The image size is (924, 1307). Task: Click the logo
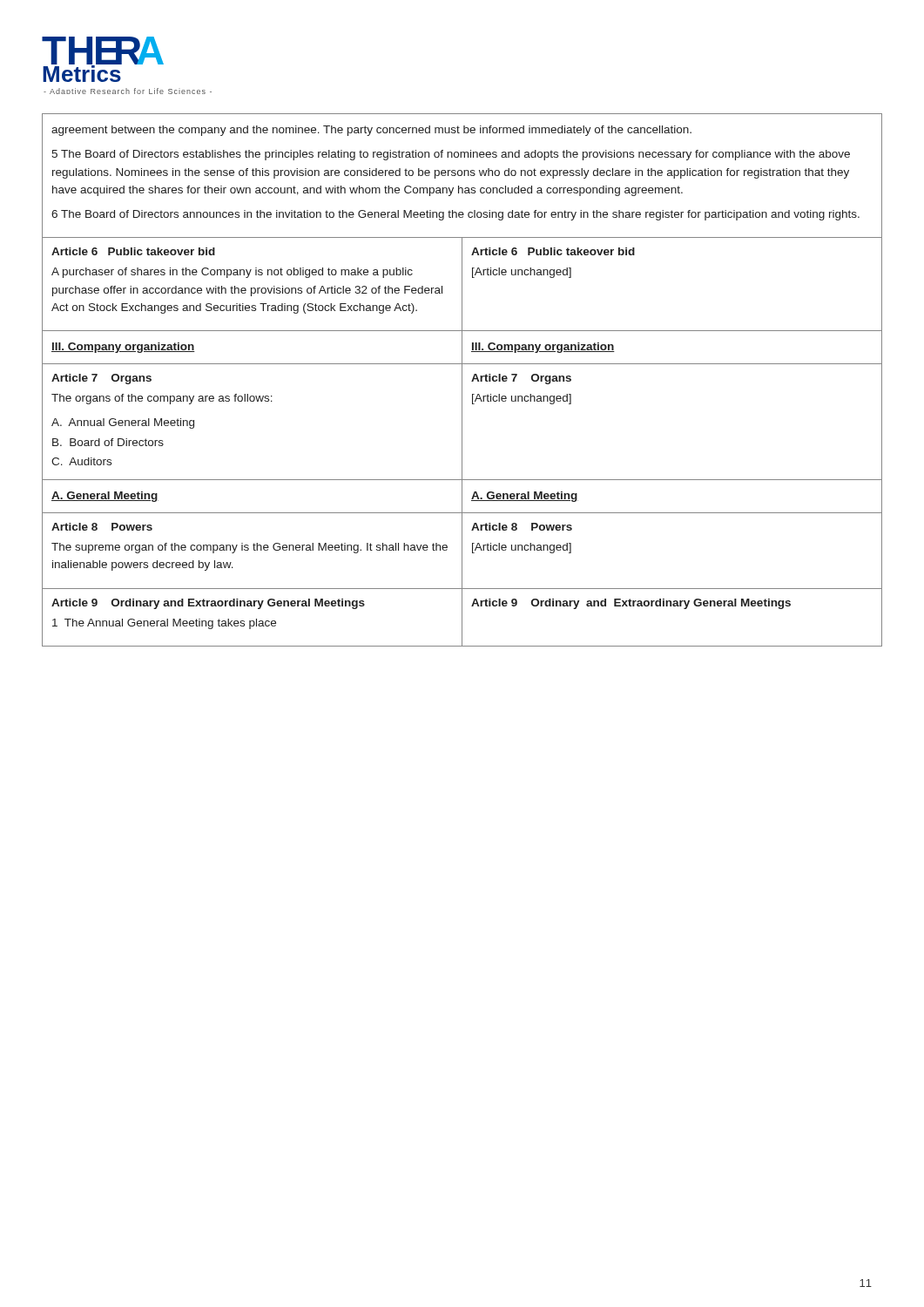[x=138, y=61]
